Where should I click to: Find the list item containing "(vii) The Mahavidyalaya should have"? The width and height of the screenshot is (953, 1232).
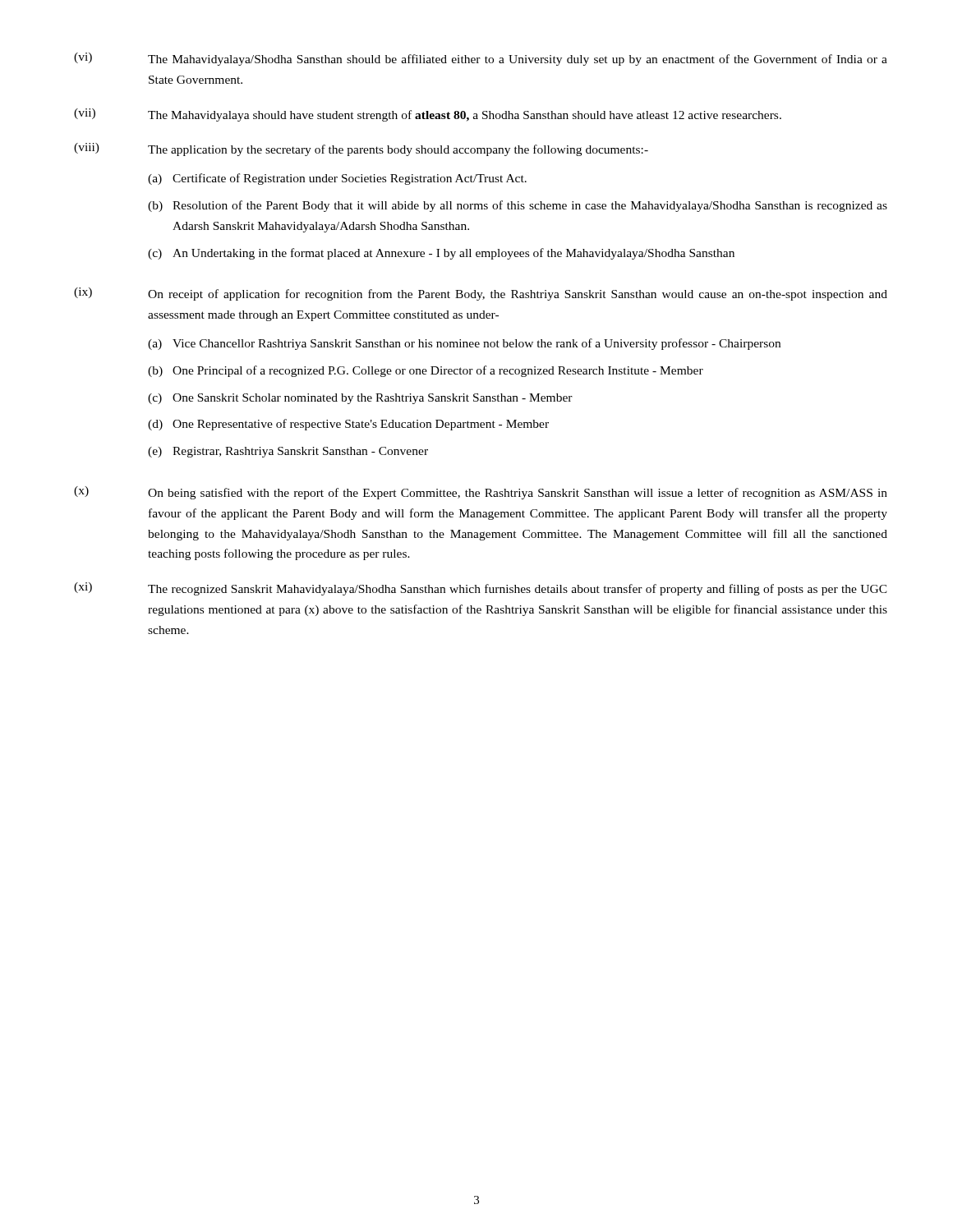481,115
